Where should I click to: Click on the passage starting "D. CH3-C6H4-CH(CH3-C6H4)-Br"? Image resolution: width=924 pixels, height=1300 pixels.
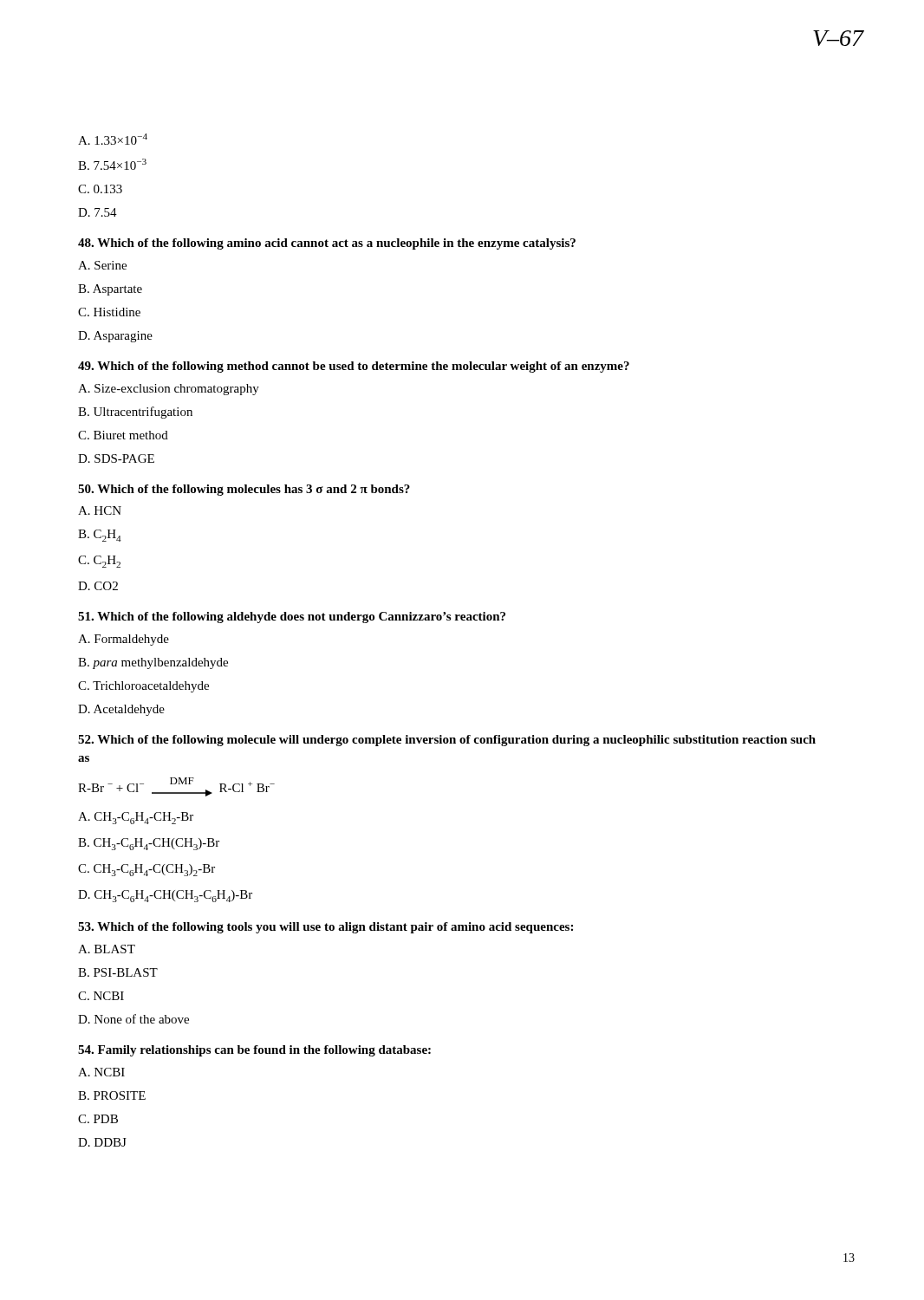(x=165, y=895)
